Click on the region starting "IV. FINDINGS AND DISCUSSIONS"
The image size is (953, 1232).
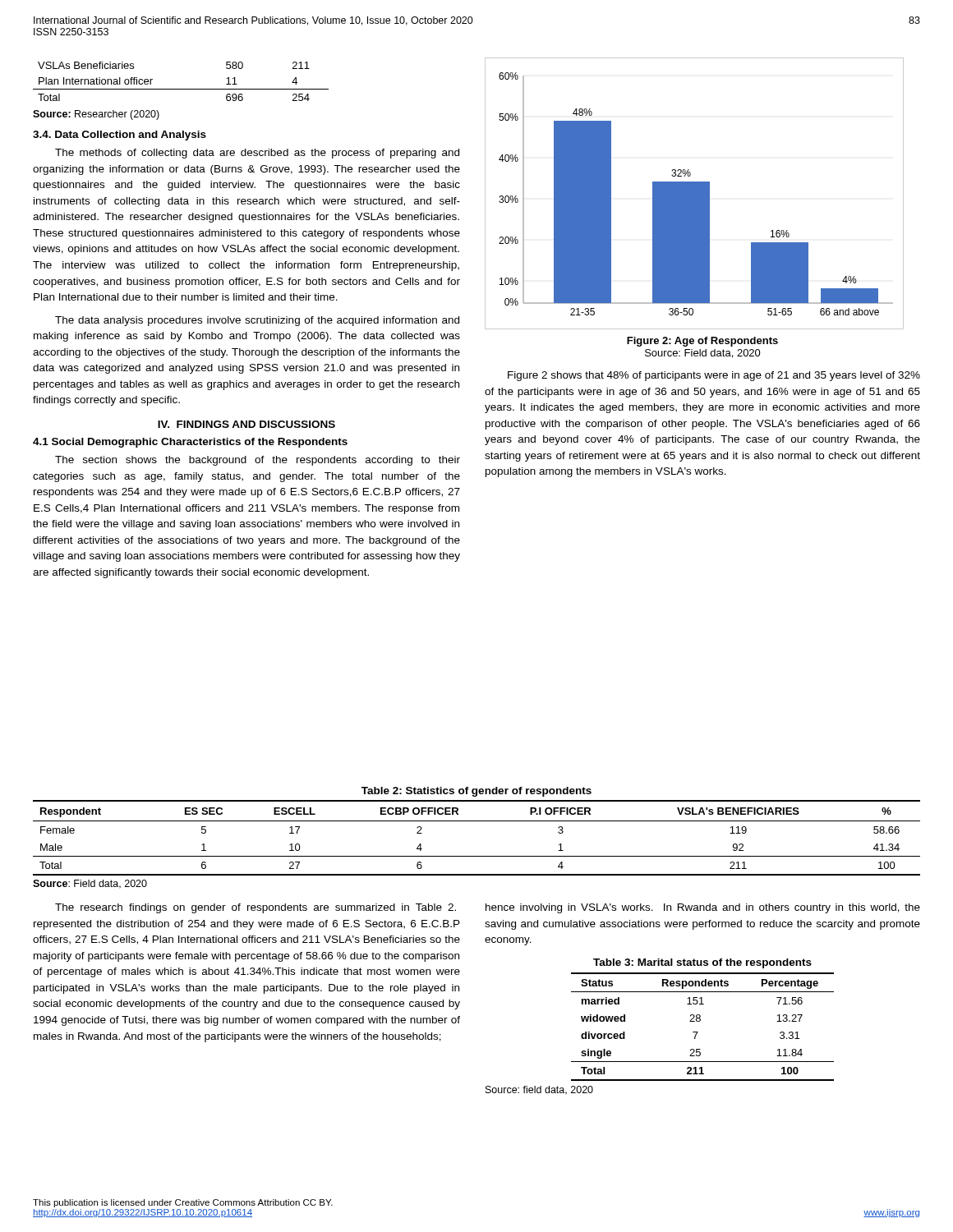246,424
